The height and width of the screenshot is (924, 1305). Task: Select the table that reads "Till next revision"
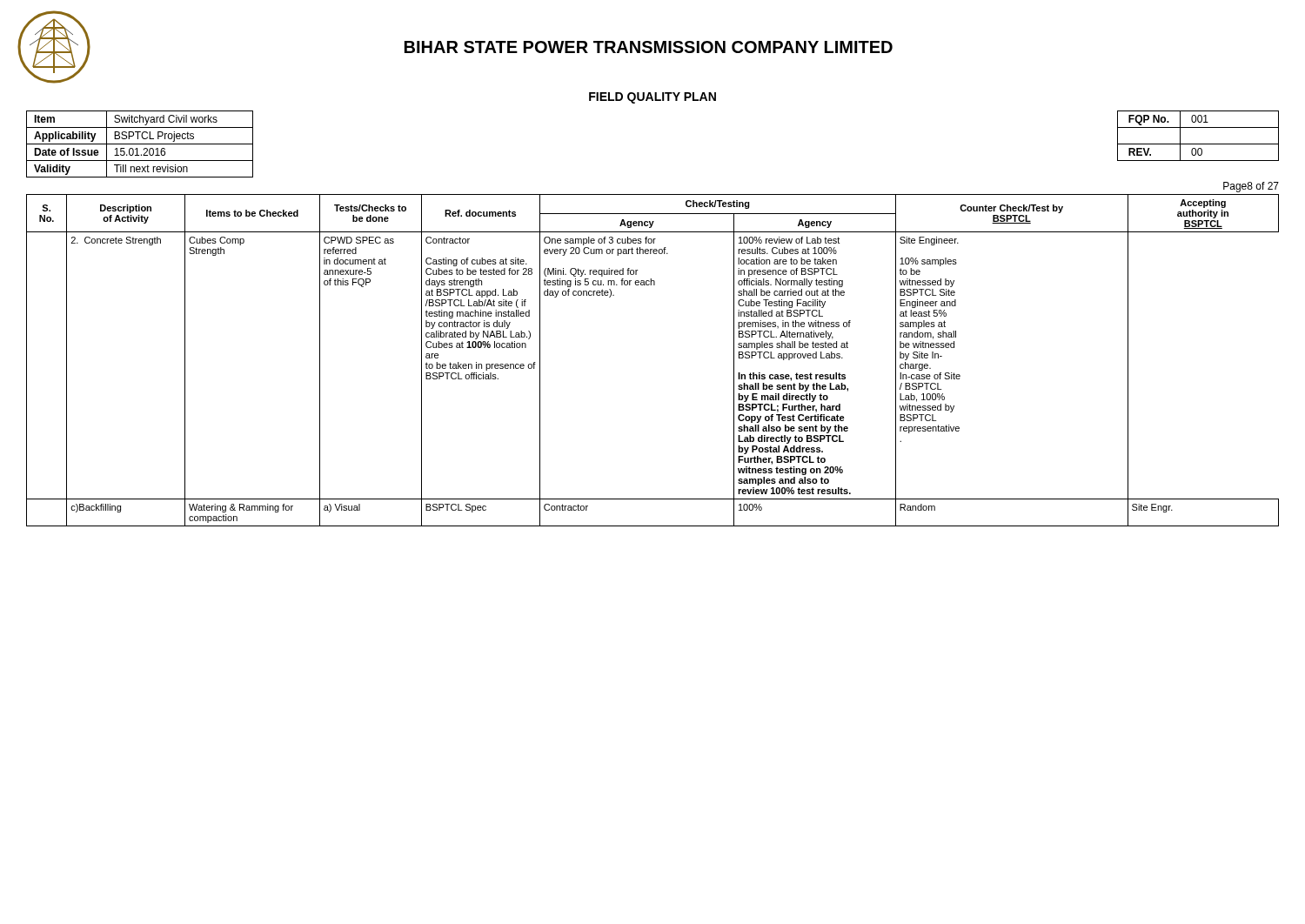click(x=140, y=144)
